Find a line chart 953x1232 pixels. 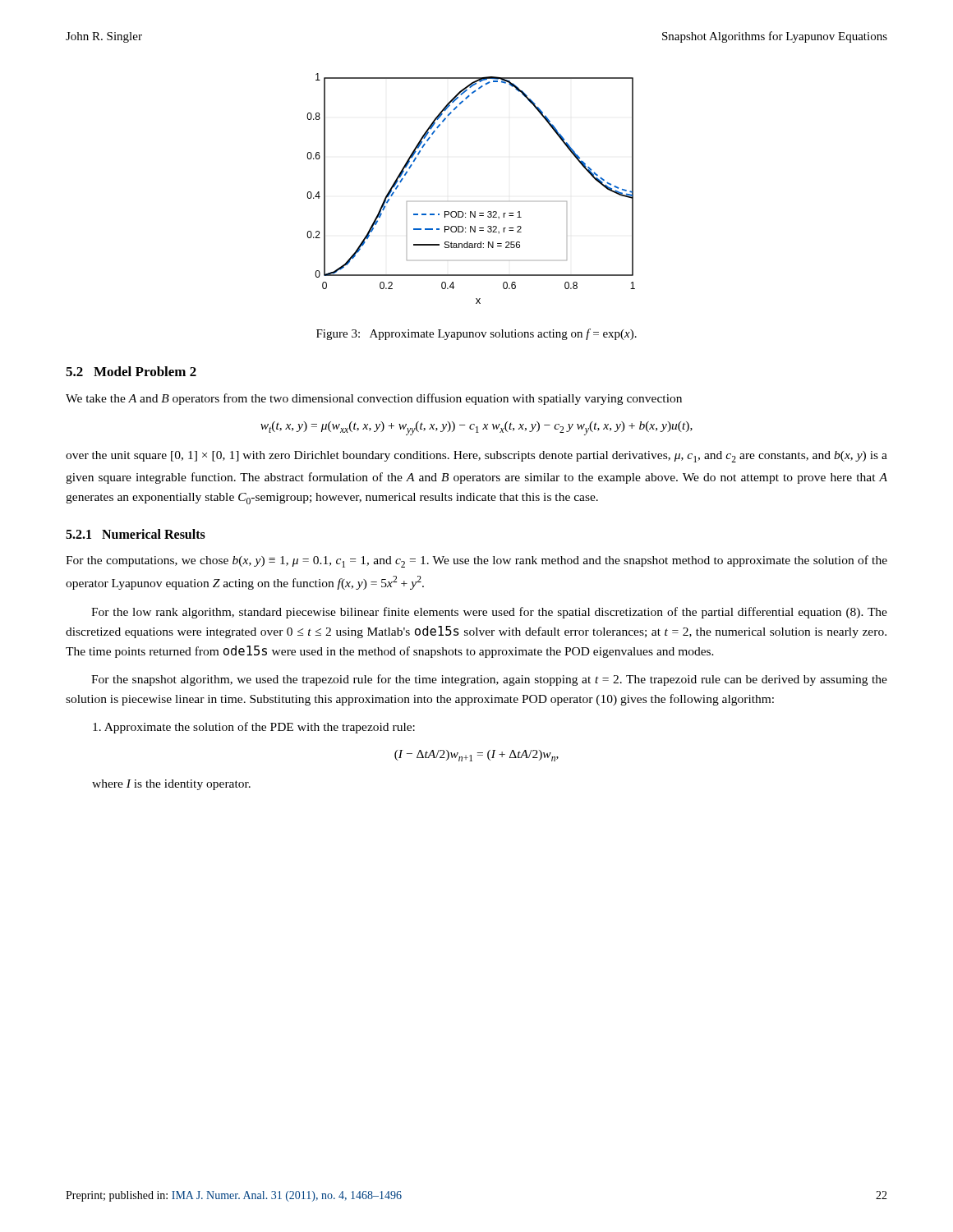click(476, 193)
